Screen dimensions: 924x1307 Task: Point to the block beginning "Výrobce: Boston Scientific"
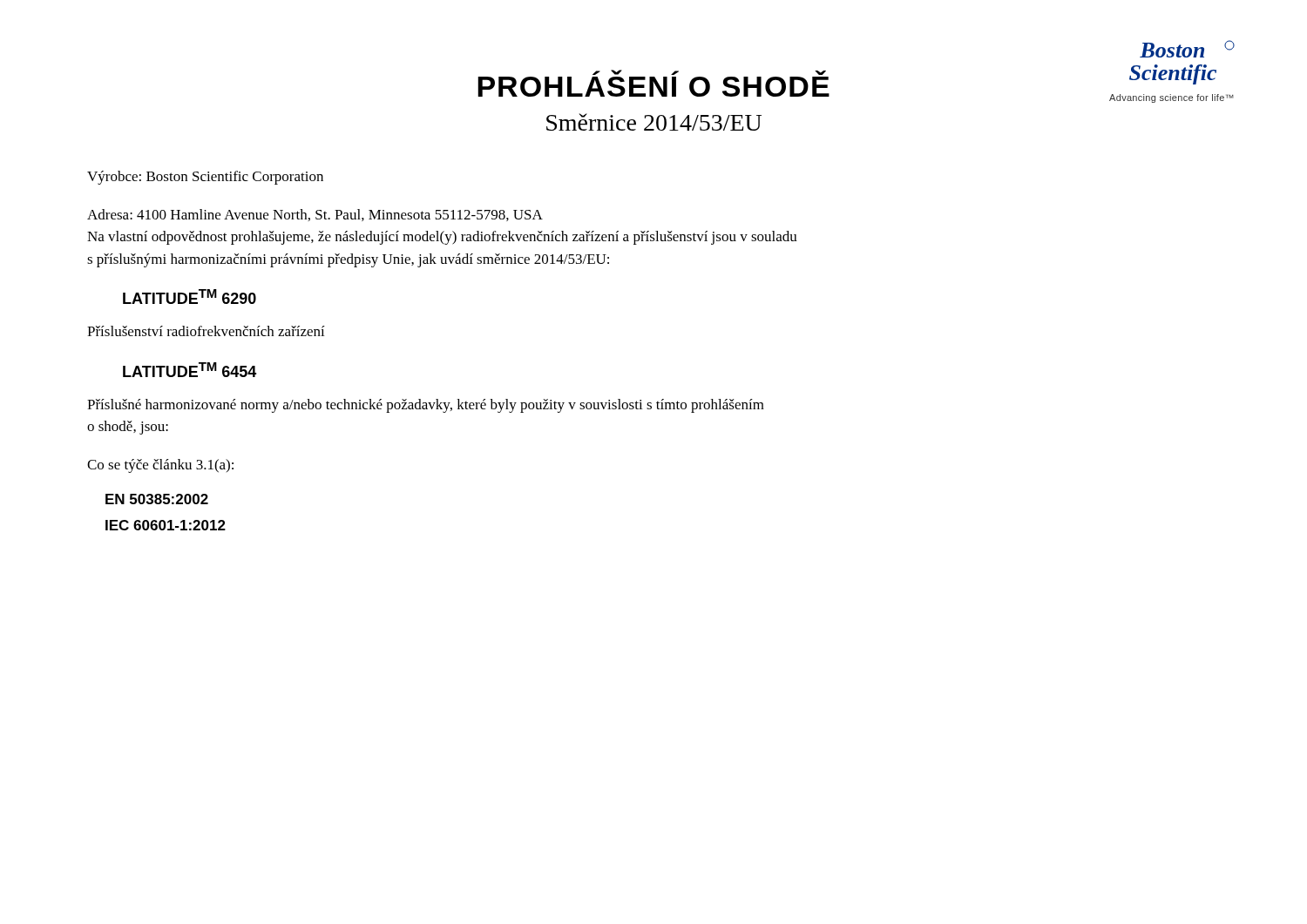[205, 176]
